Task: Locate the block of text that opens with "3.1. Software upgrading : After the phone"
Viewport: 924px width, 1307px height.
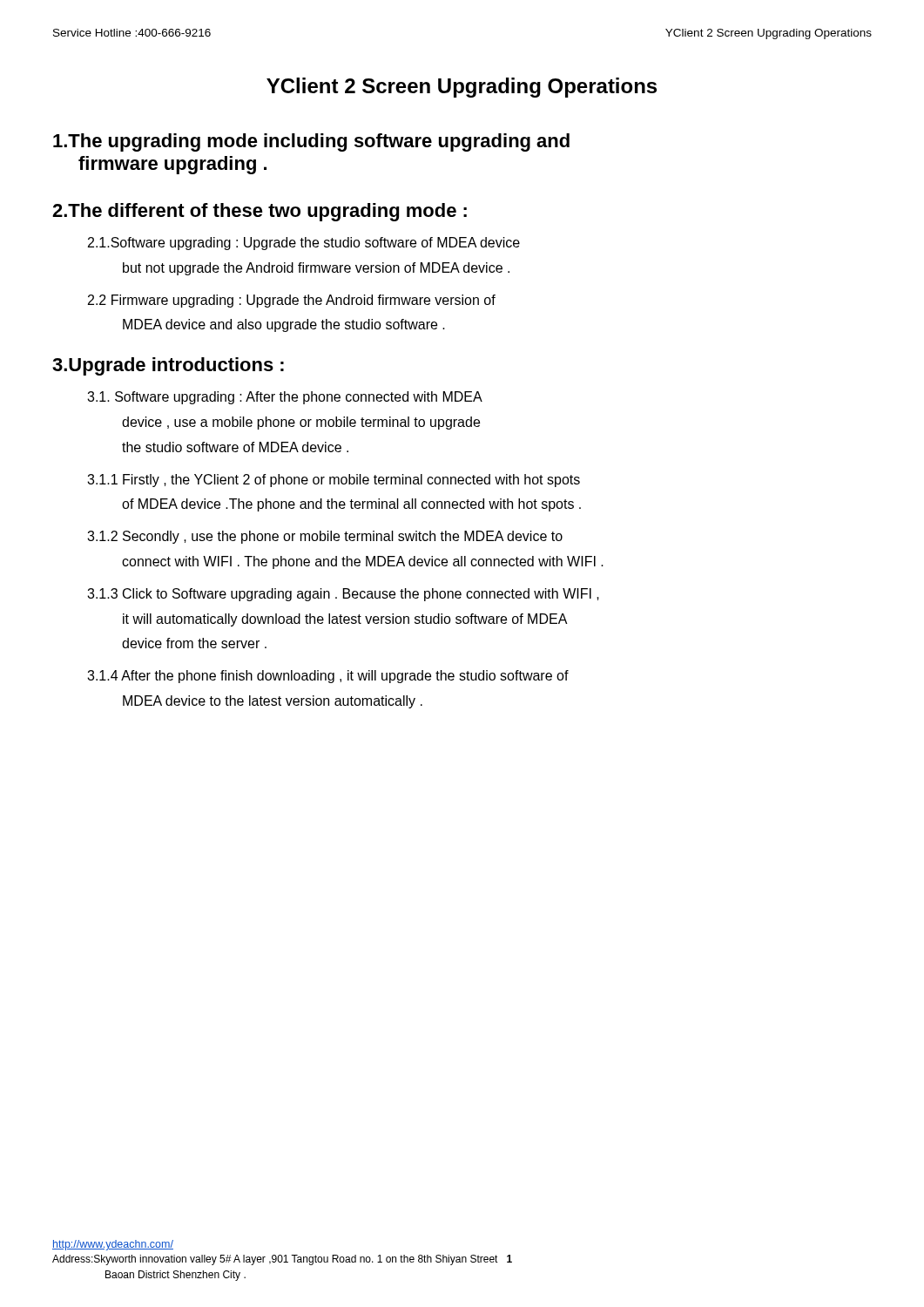Action: [285, 397]
